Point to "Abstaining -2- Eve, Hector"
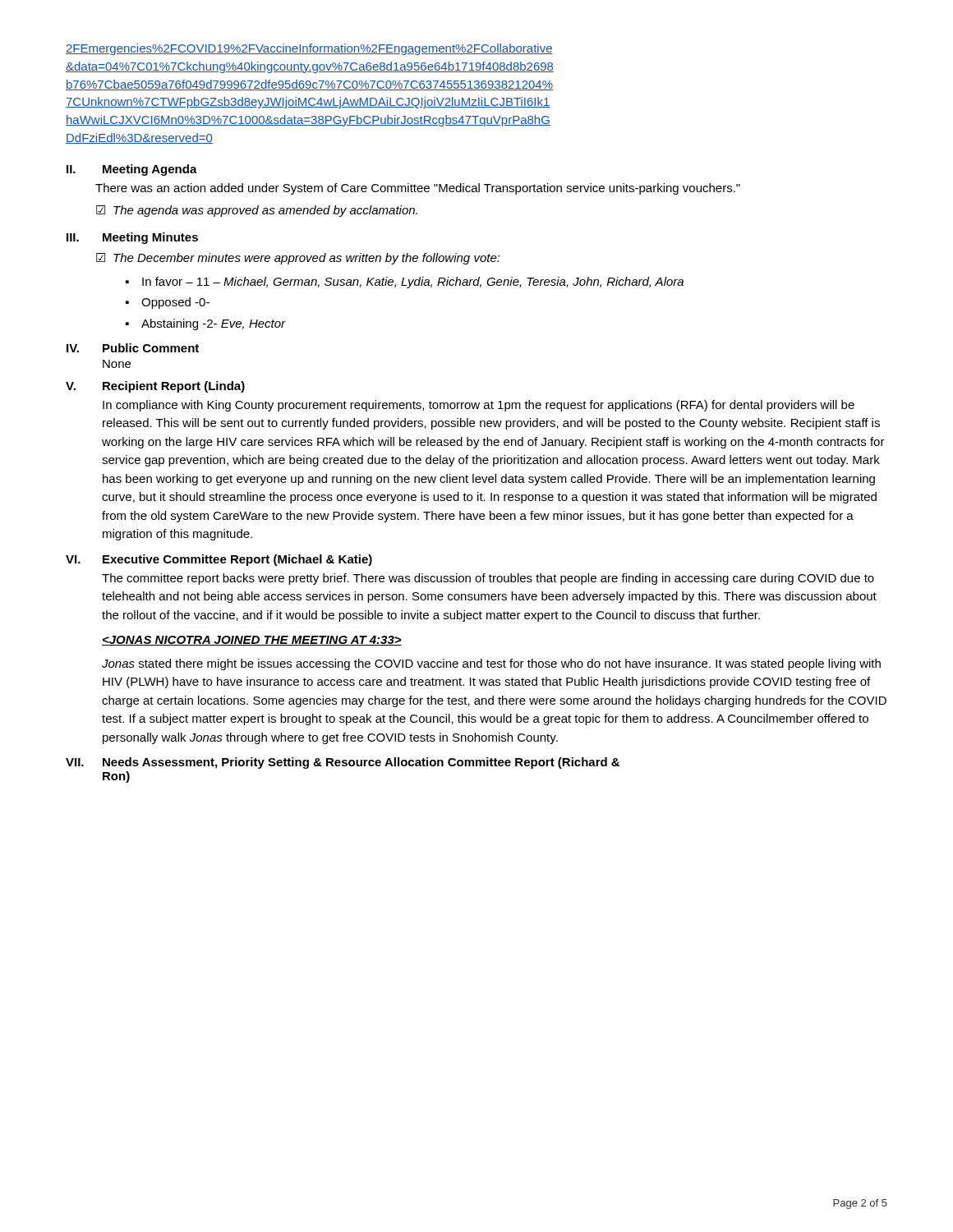The image size is (953, 1232). [213, 323]
